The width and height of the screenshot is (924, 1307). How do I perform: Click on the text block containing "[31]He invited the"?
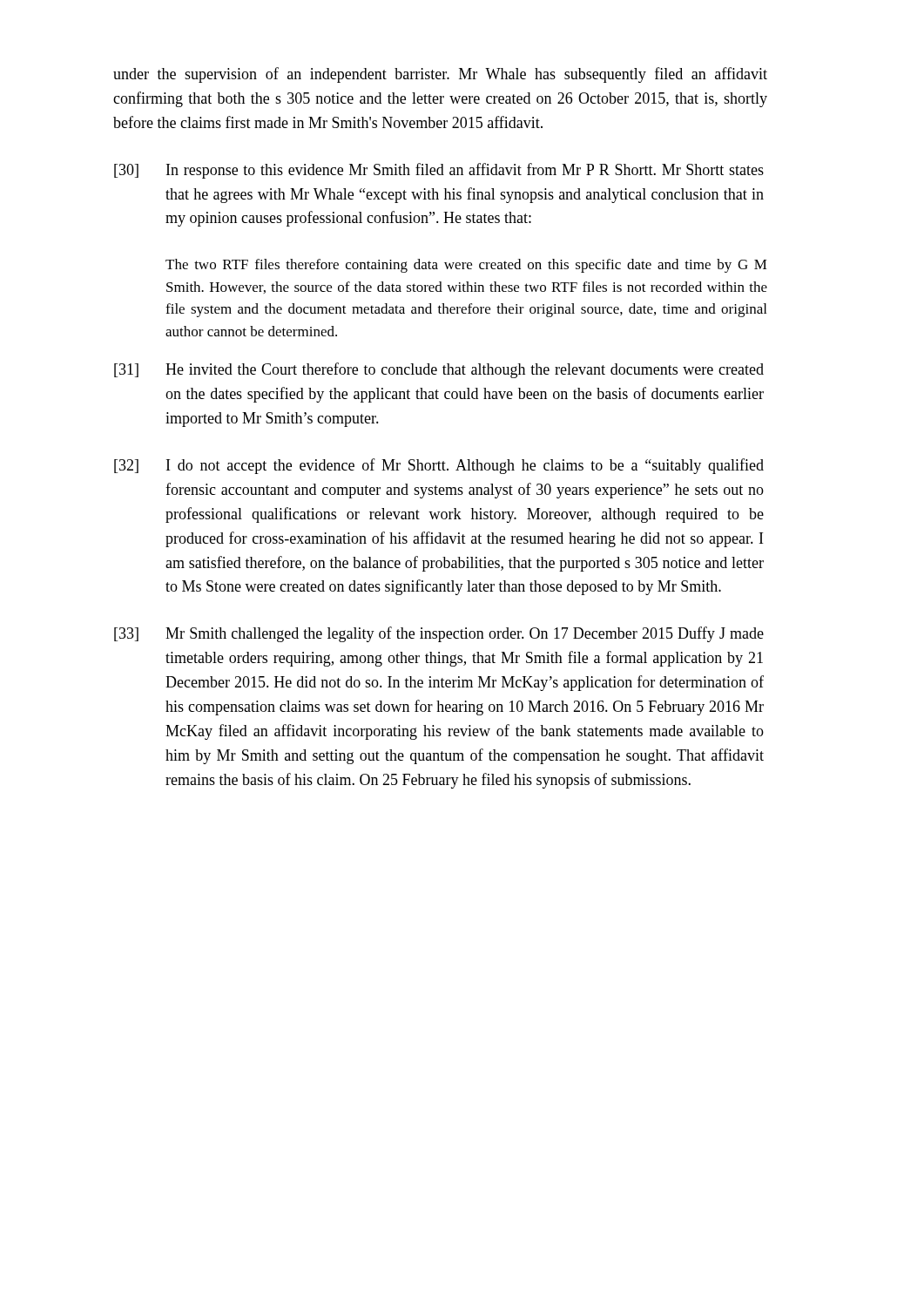click(x=438, y=395)
